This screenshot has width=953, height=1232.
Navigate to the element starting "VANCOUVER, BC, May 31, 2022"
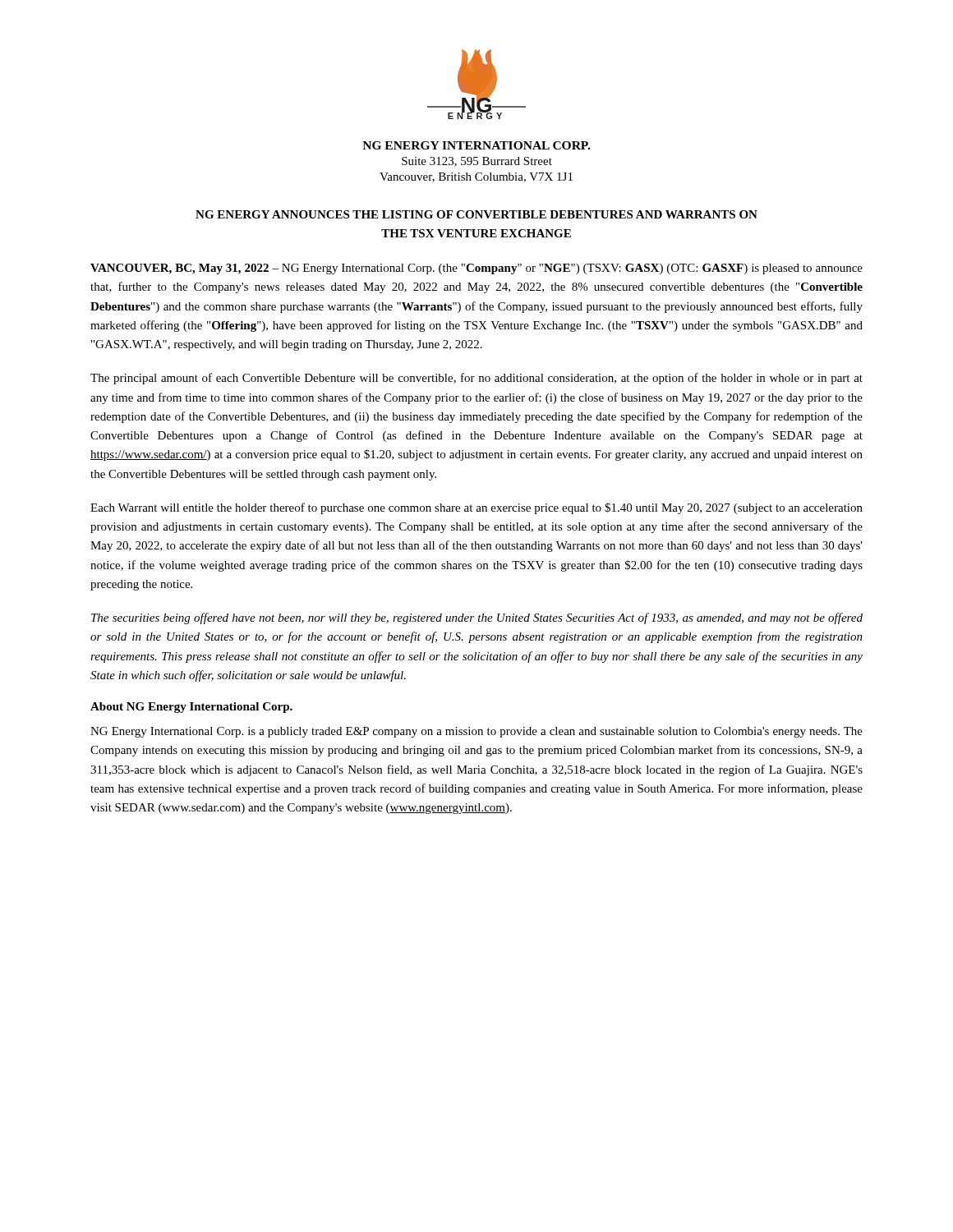[x=476, y=306]
